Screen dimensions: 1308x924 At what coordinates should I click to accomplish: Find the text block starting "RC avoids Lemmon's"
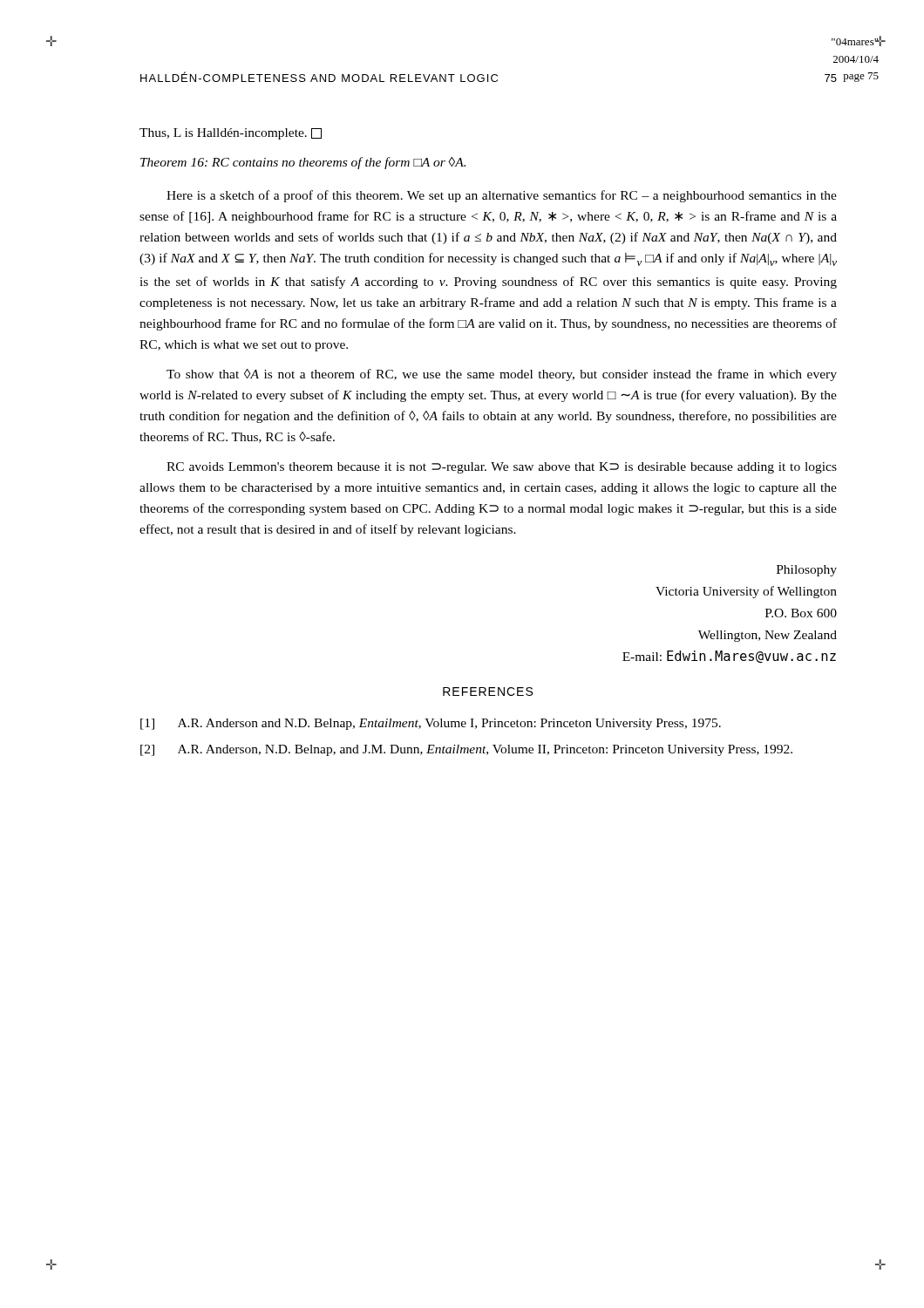(488, 498)
